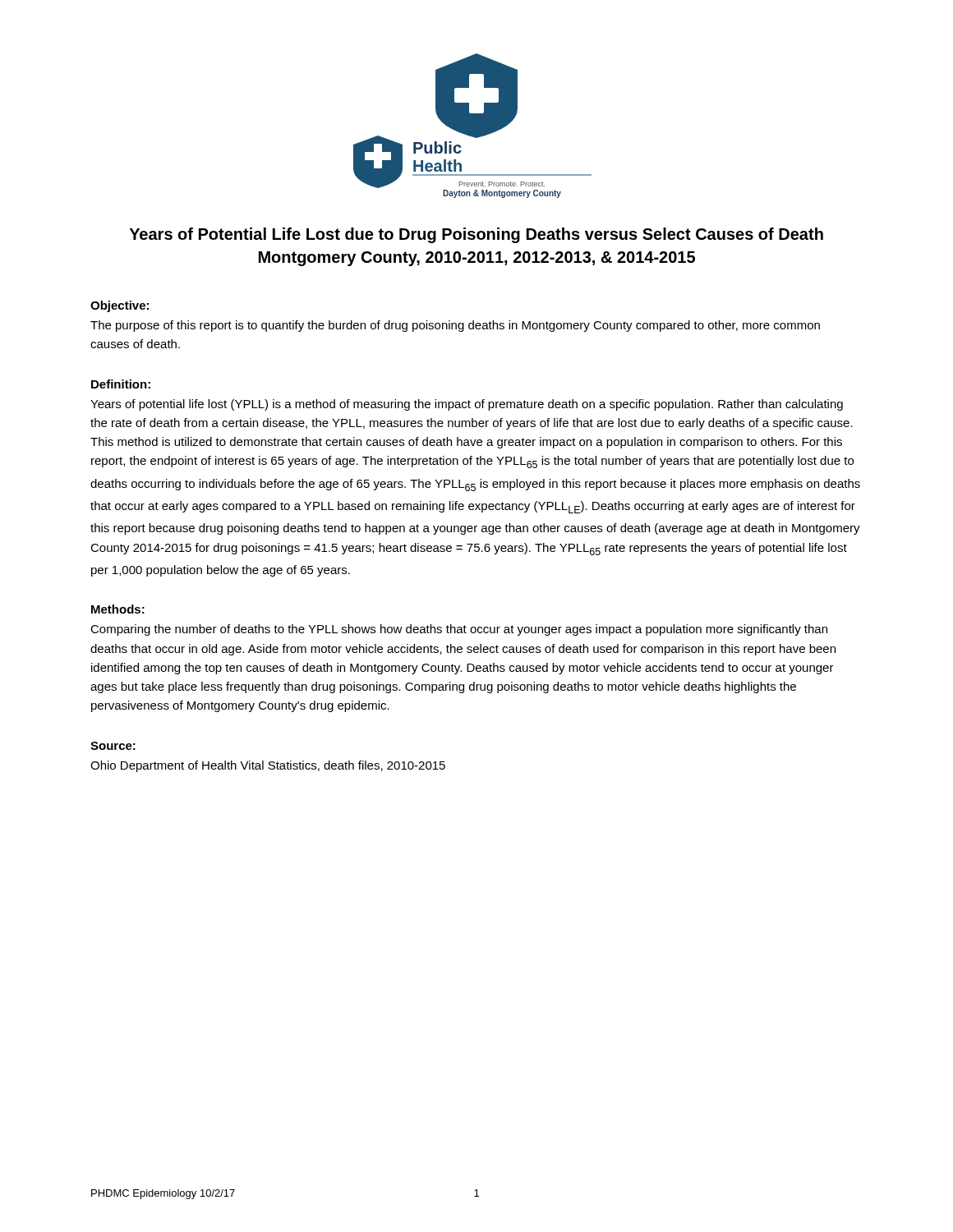
Task: Select the text block containing "Comparing the number of deaths to the"
Action: (463, 667)
